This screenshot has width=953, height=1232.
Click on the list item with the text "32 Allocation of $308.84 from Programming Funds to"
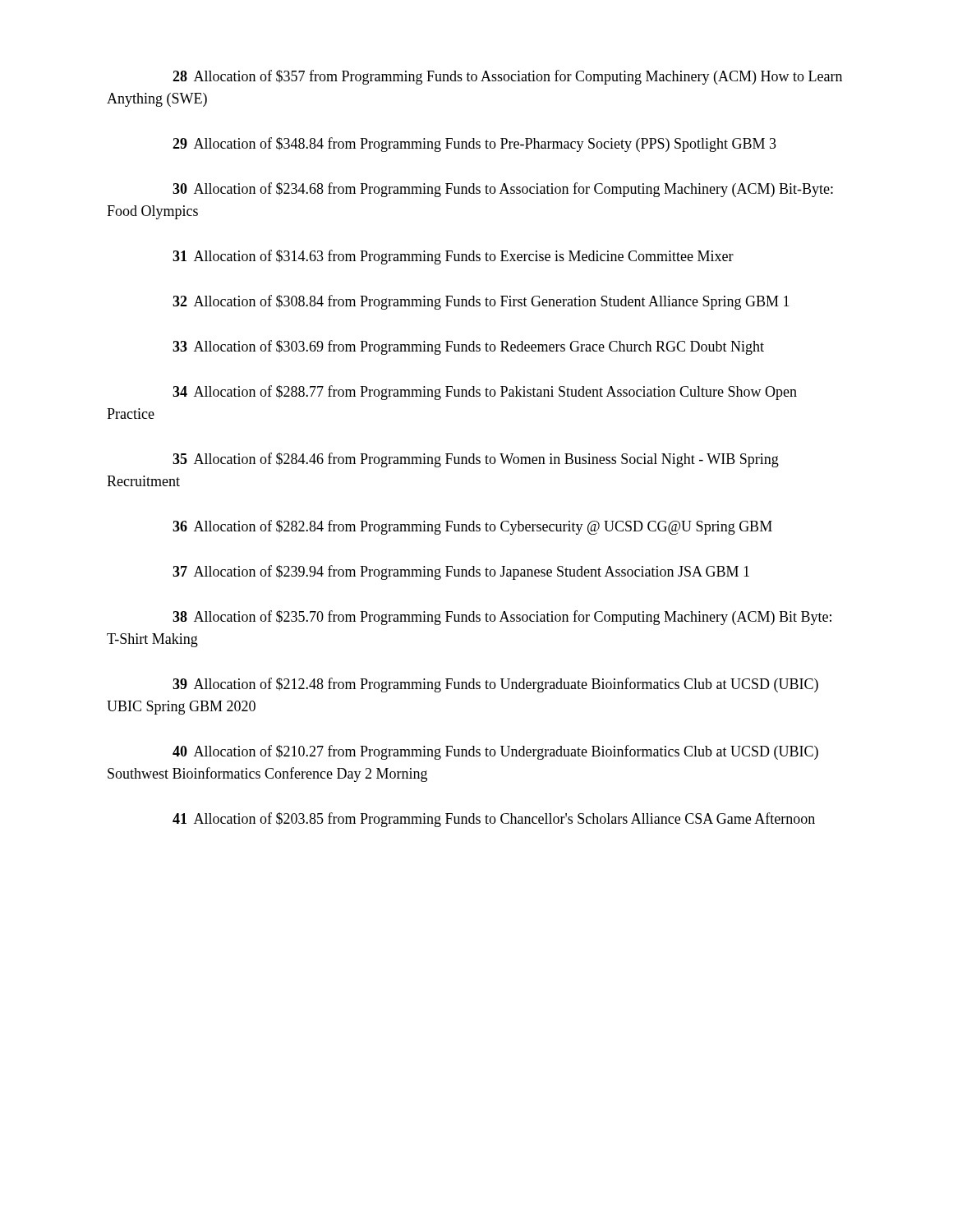point(476,302)
